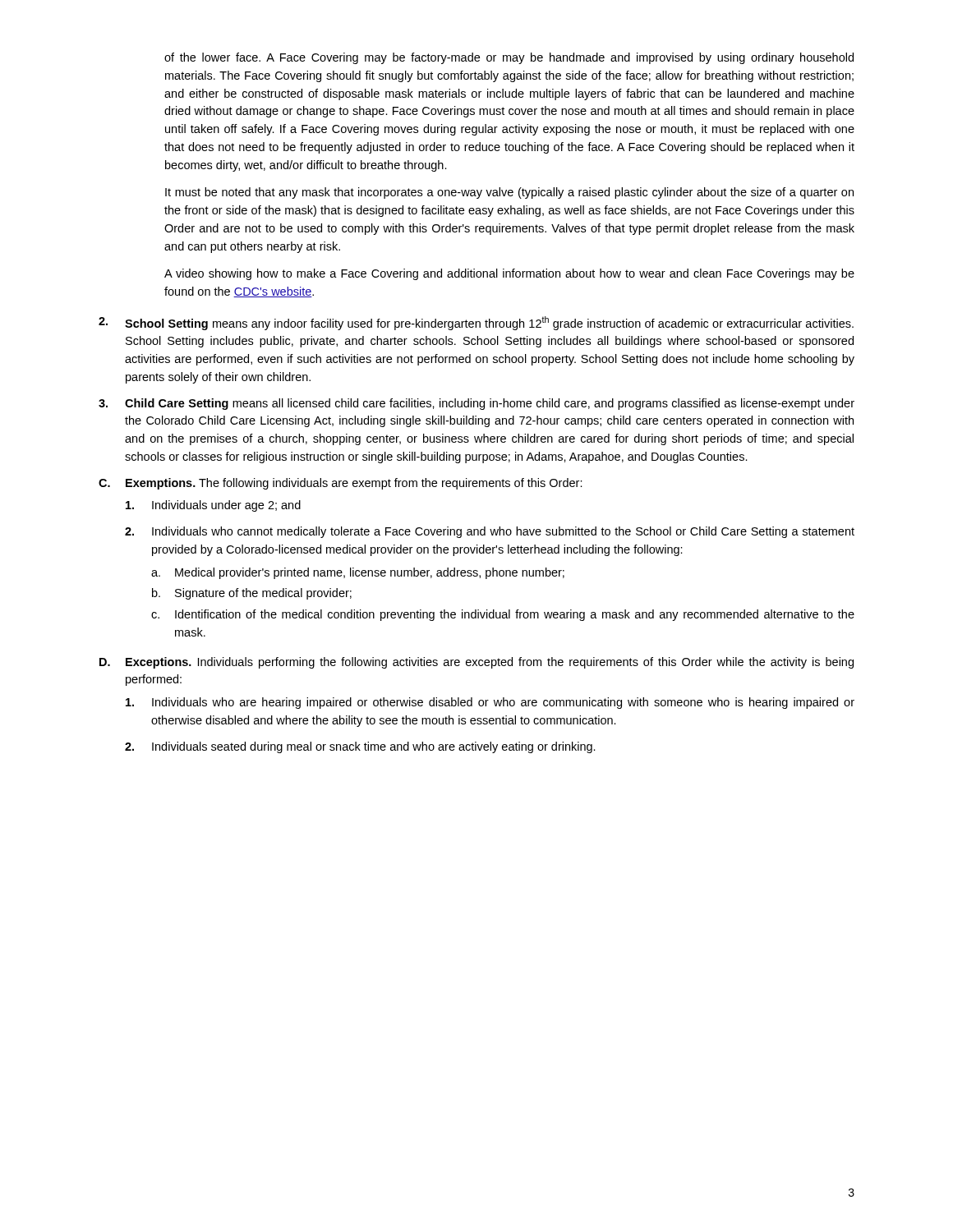Screen dimensions: 1232x953
Task: Point to the block beginning "It must be"
Action: point(509,220)
